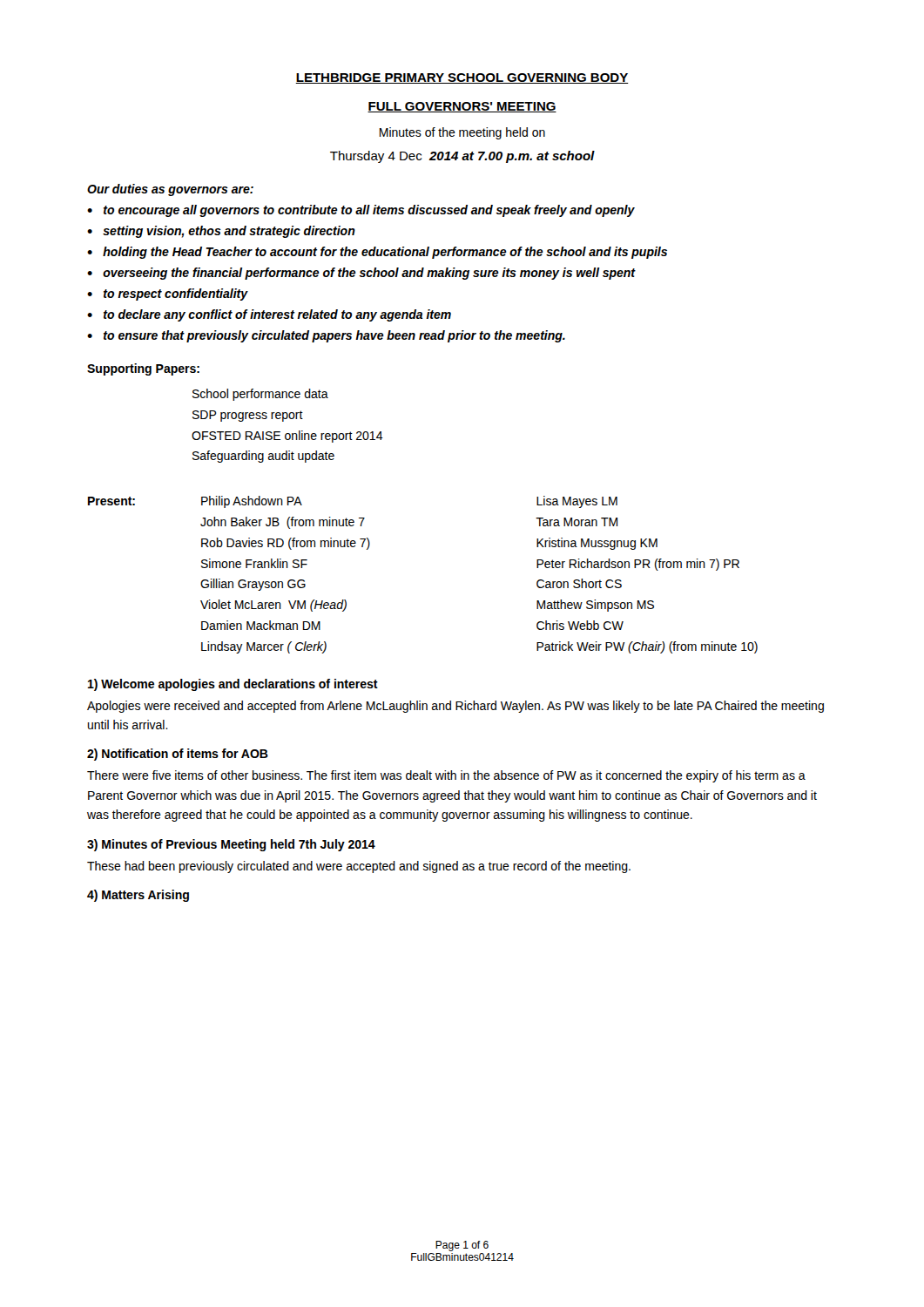Find the text block with the text "There were five items of other business."

tap(452, 795)
